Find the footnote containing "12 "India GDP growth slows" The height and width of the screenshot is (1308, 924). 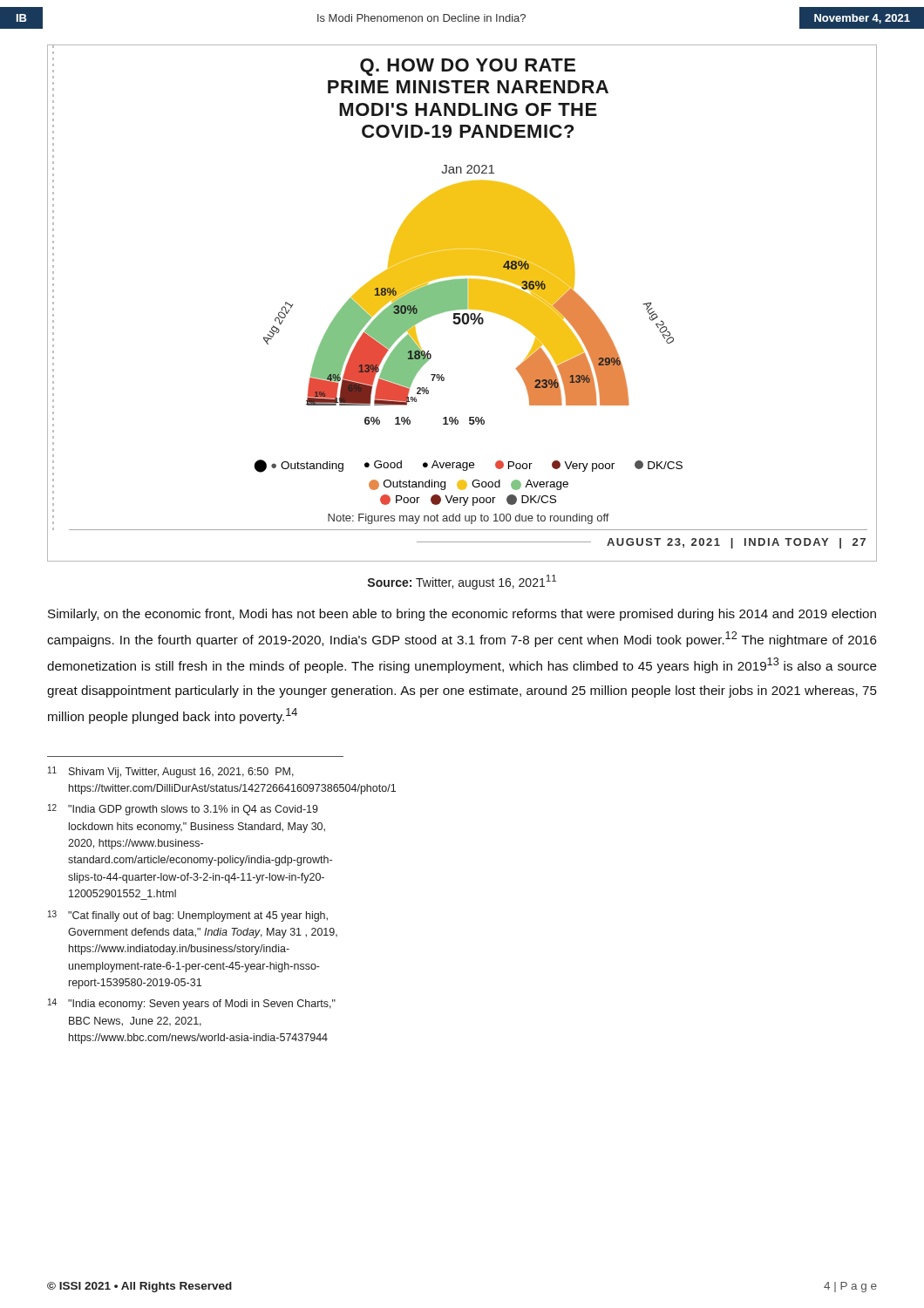pos(195,852)
